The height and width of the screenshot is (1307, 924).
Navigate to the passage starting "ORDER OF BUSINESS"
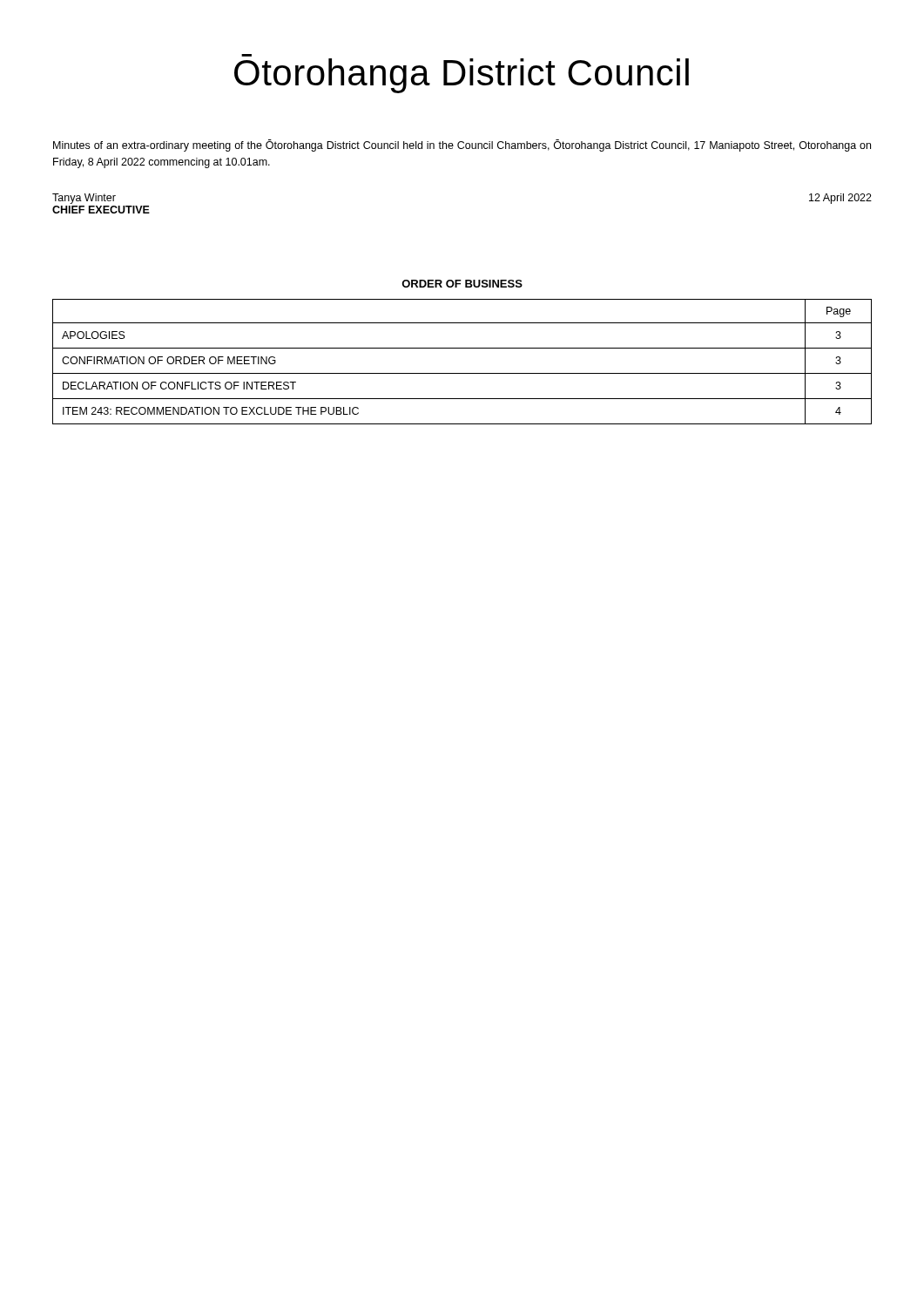pos(462,283)
